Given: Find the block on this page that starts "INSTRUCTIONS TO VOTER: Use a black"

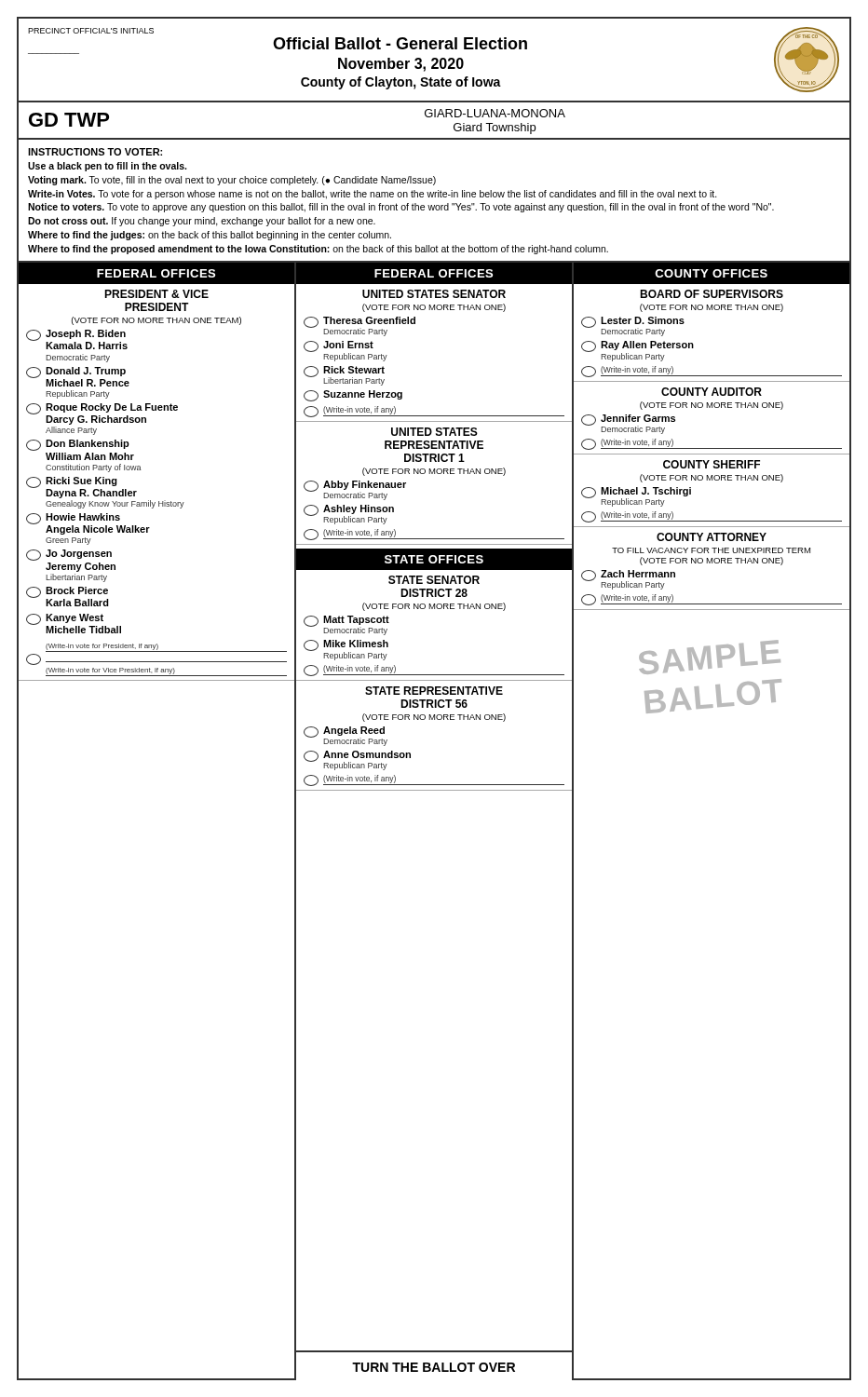Looking at the screenshot, I should tap(434, 200).
